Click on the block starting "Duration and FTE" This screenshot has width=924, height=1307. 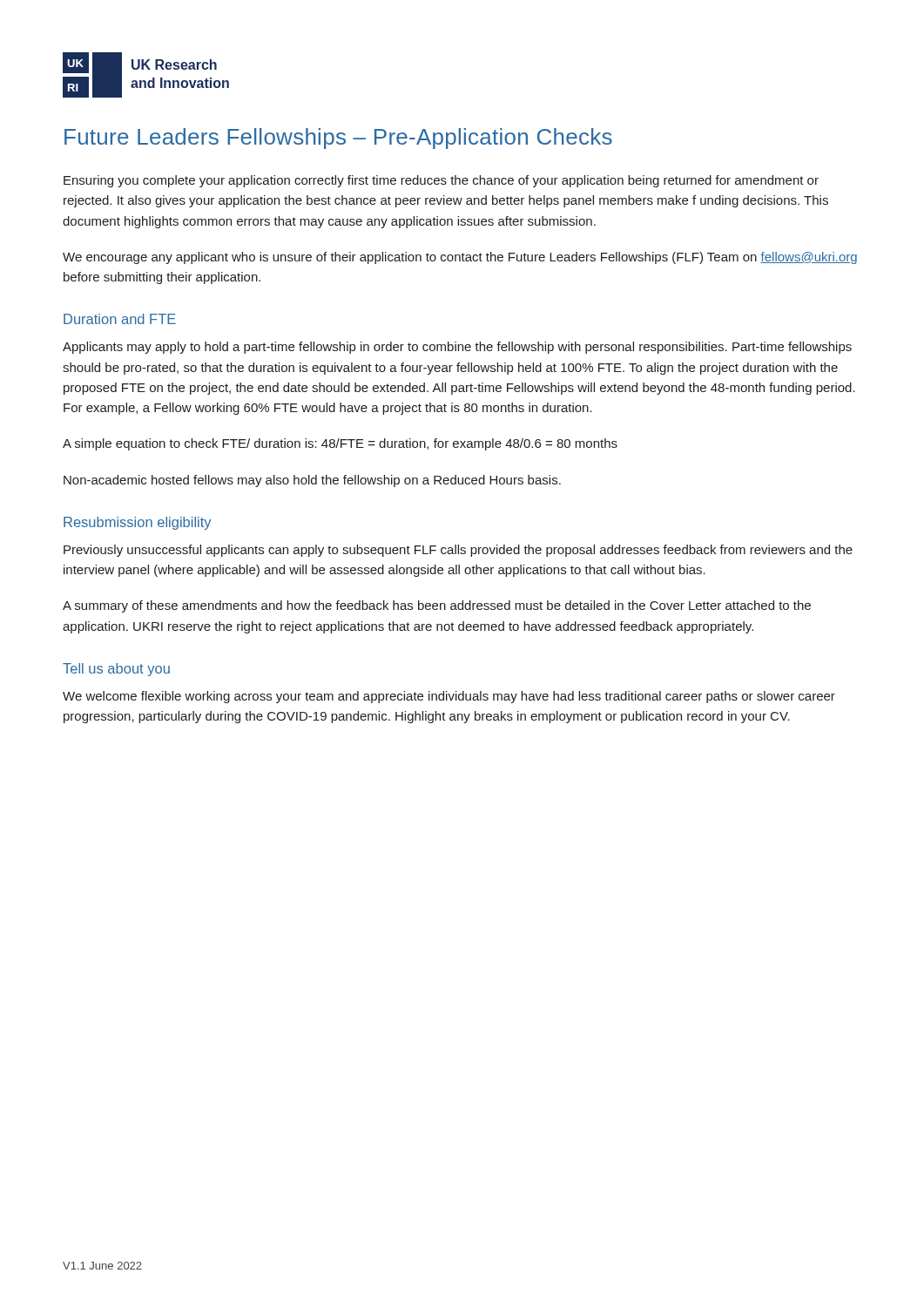[120, 319]
